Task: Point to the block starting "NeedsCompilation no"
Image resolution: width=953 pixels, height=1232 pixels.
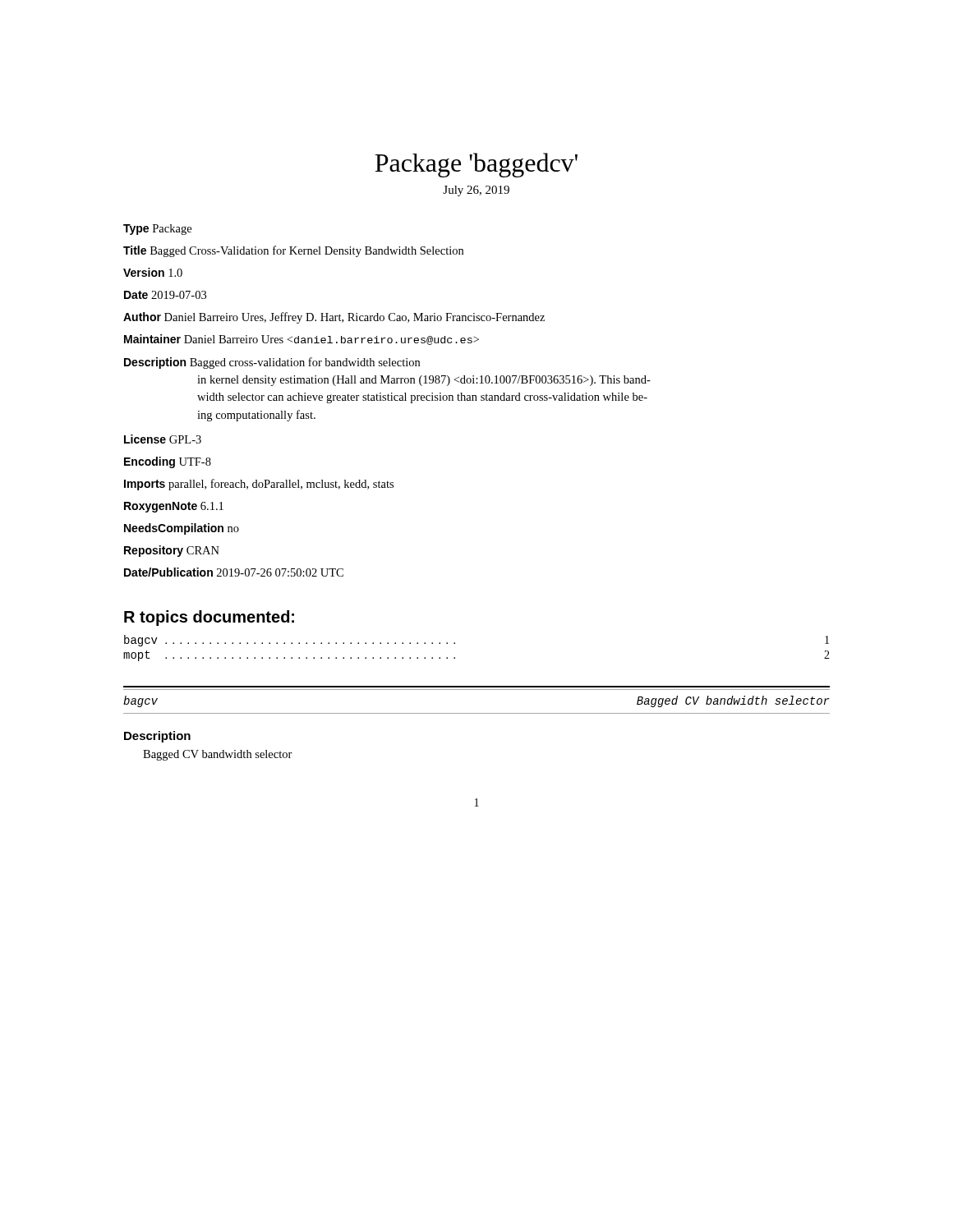Action: [x=181, y=528]
